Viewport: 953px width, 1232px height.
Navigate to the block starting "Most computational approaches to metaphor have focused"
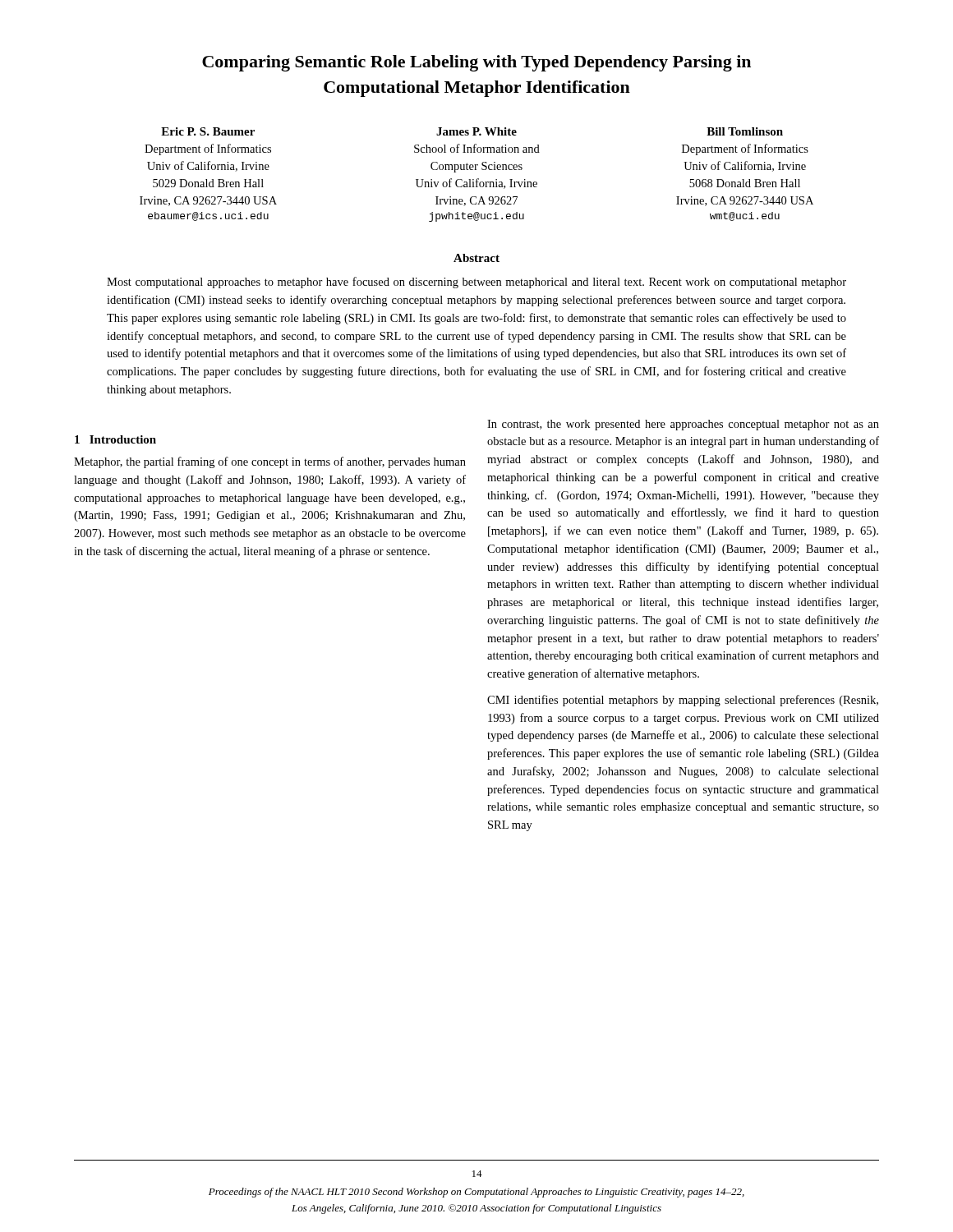476,336
